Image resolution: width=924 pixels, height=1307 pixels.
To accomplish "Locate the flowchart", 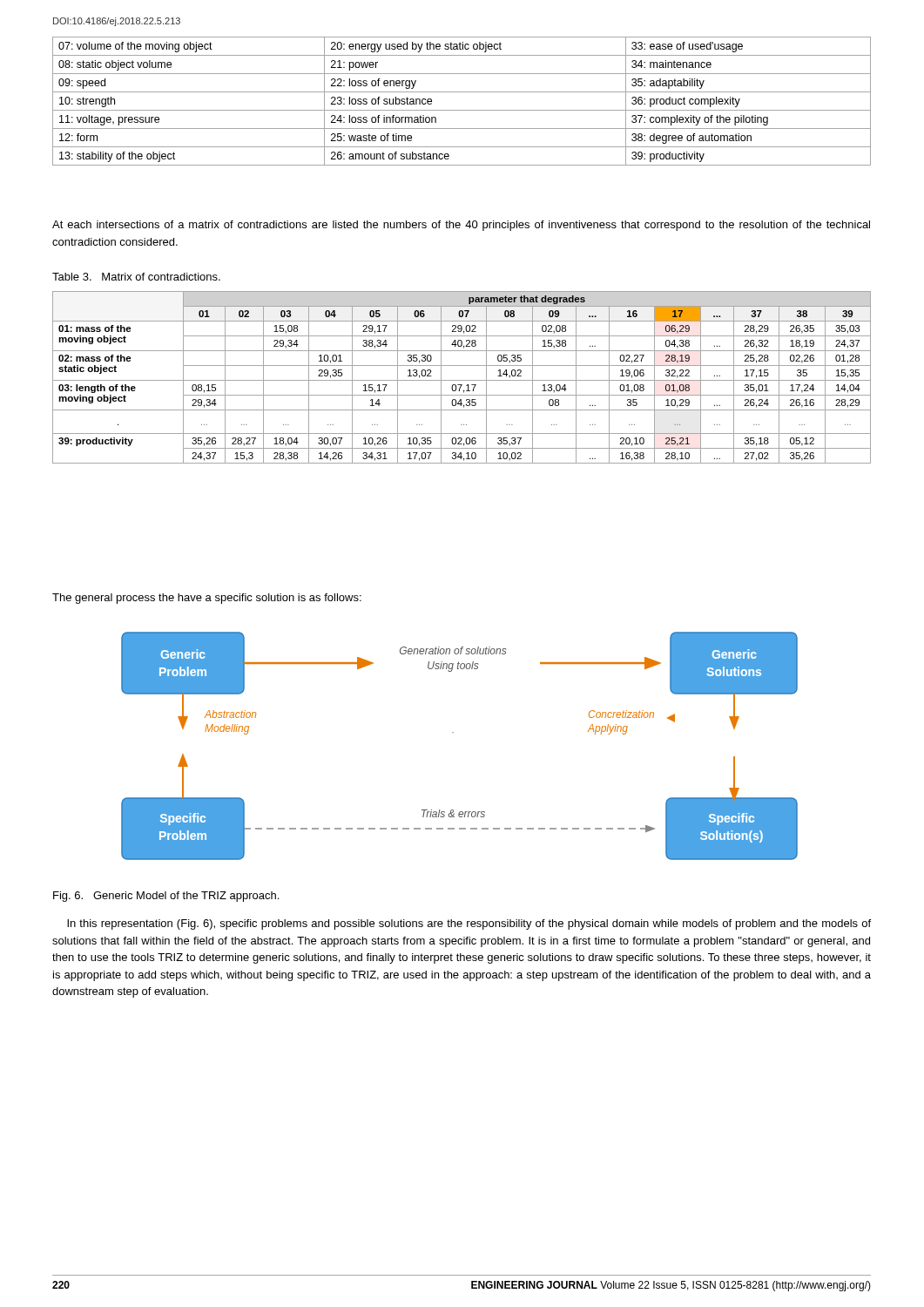I will [x=462, y=746].
